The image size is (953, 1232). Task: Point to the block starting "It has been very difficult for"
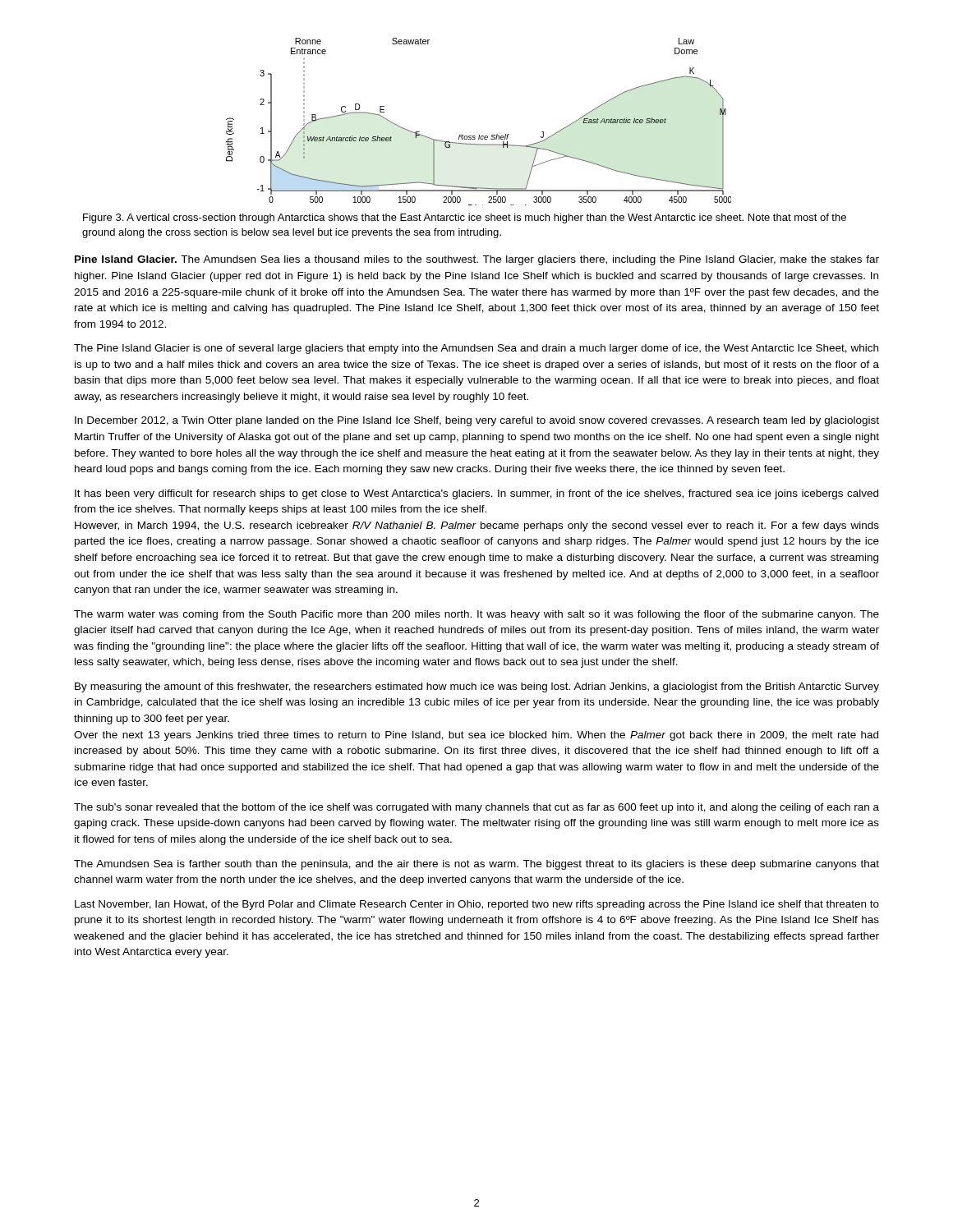coord(476,541)
